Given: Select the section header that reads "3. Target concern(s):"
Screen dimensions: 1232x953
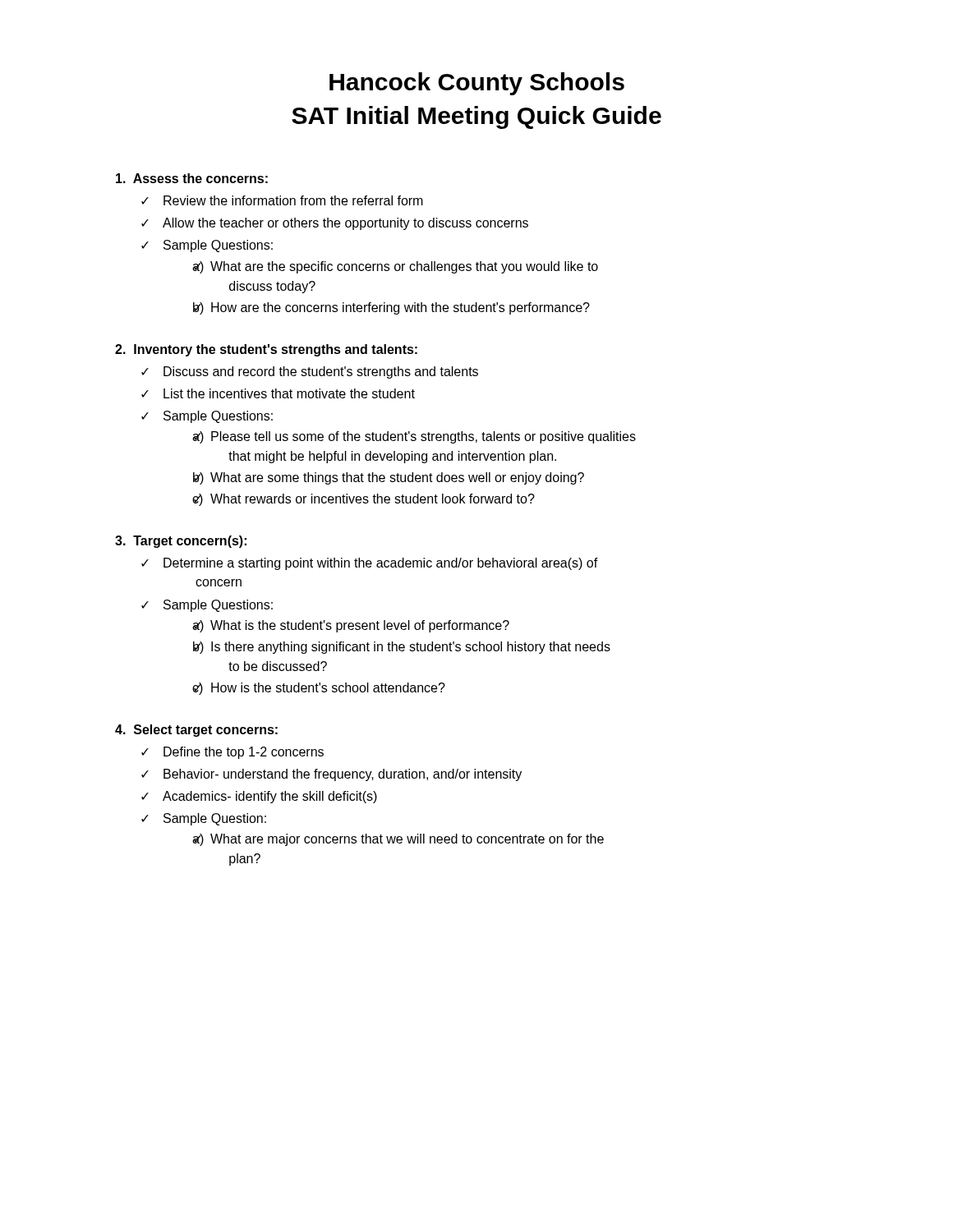Looking at the screenshot, I should pyautogui.click(x=181, y=541).
